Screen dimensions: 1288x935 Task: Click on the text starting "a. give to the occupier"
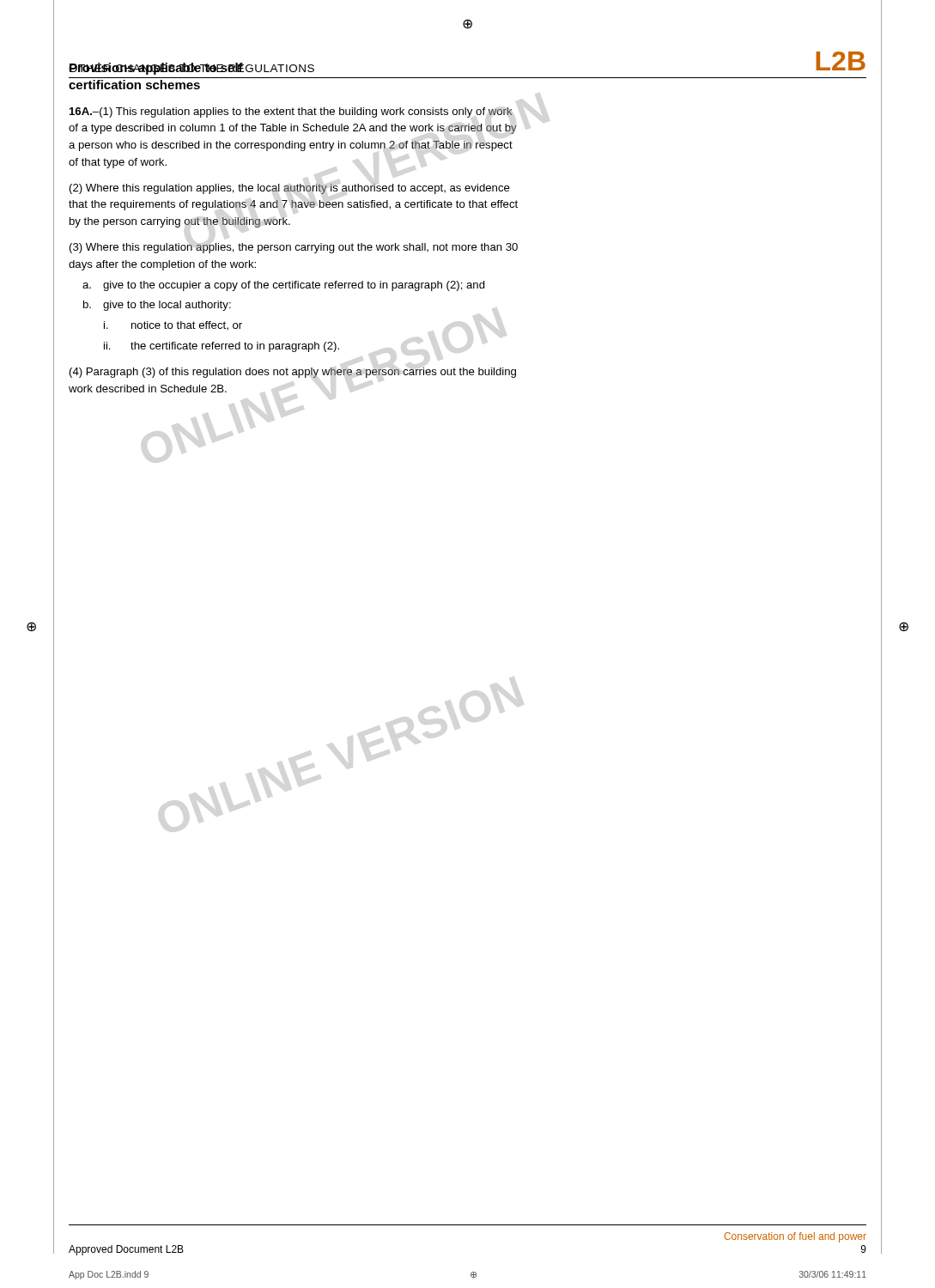284,285
